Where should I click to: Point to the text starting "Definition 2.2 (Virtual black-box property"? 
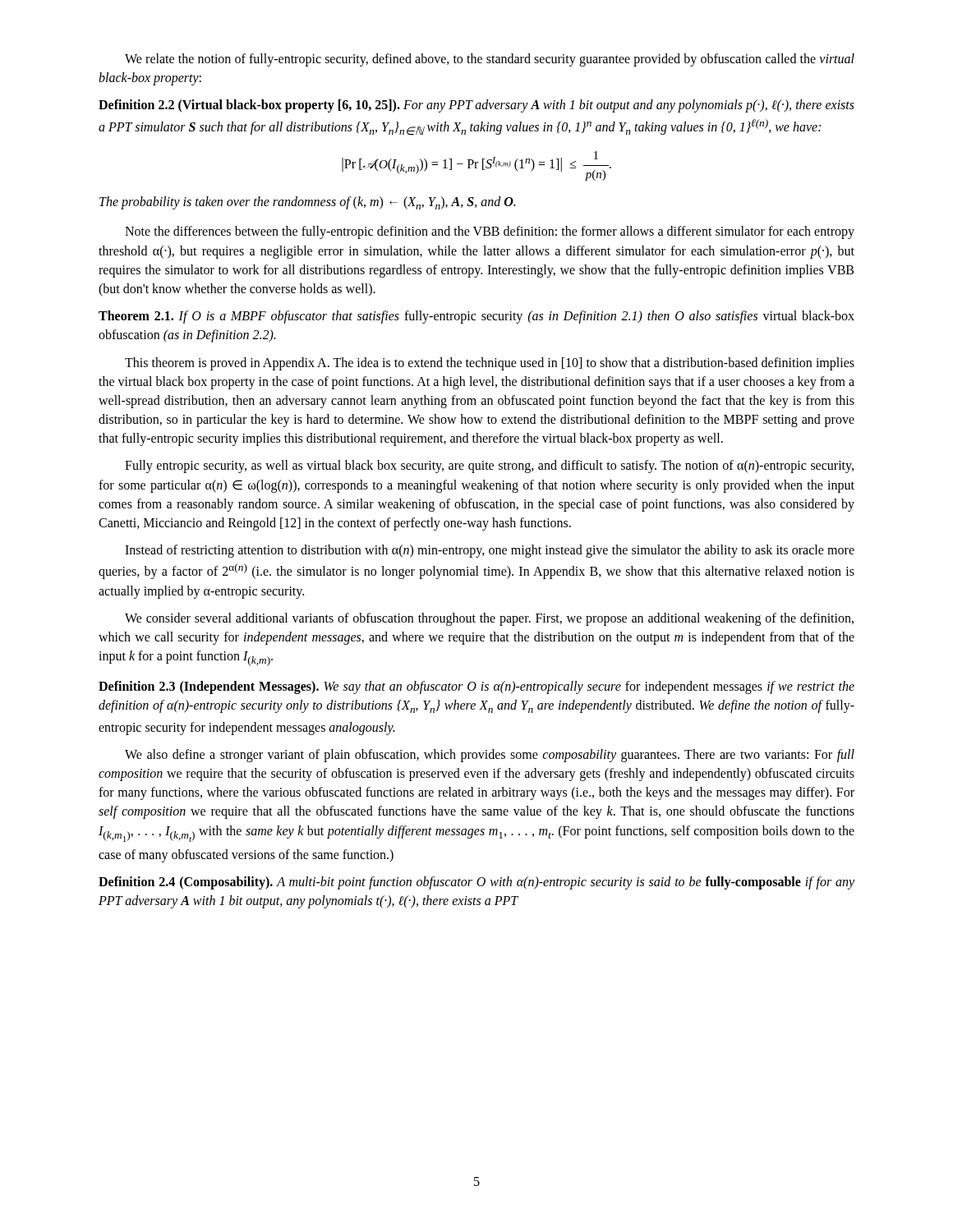[476, 117]
